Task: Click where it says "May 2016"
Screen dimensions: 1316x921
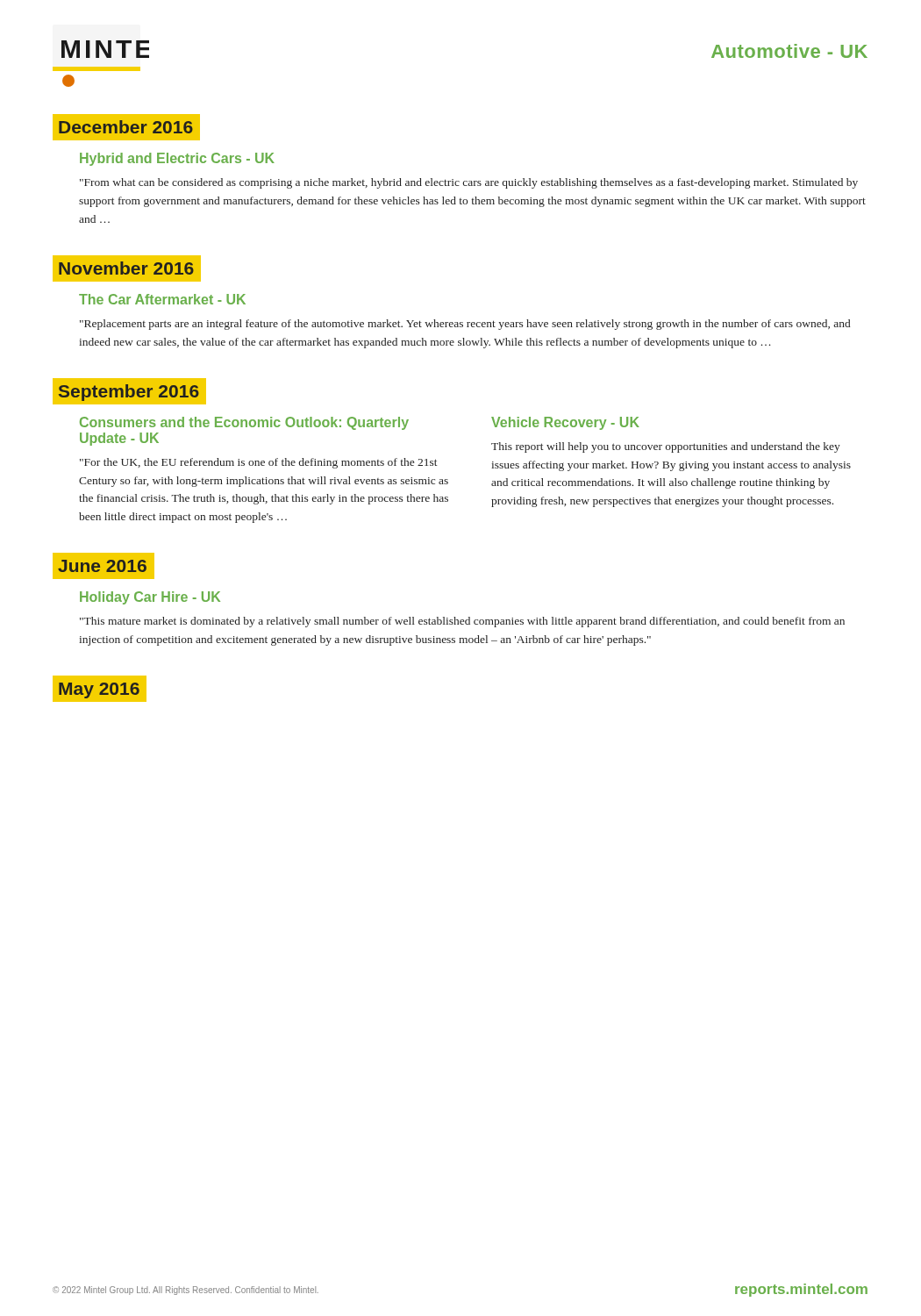Action: click(x=100, y=689)
